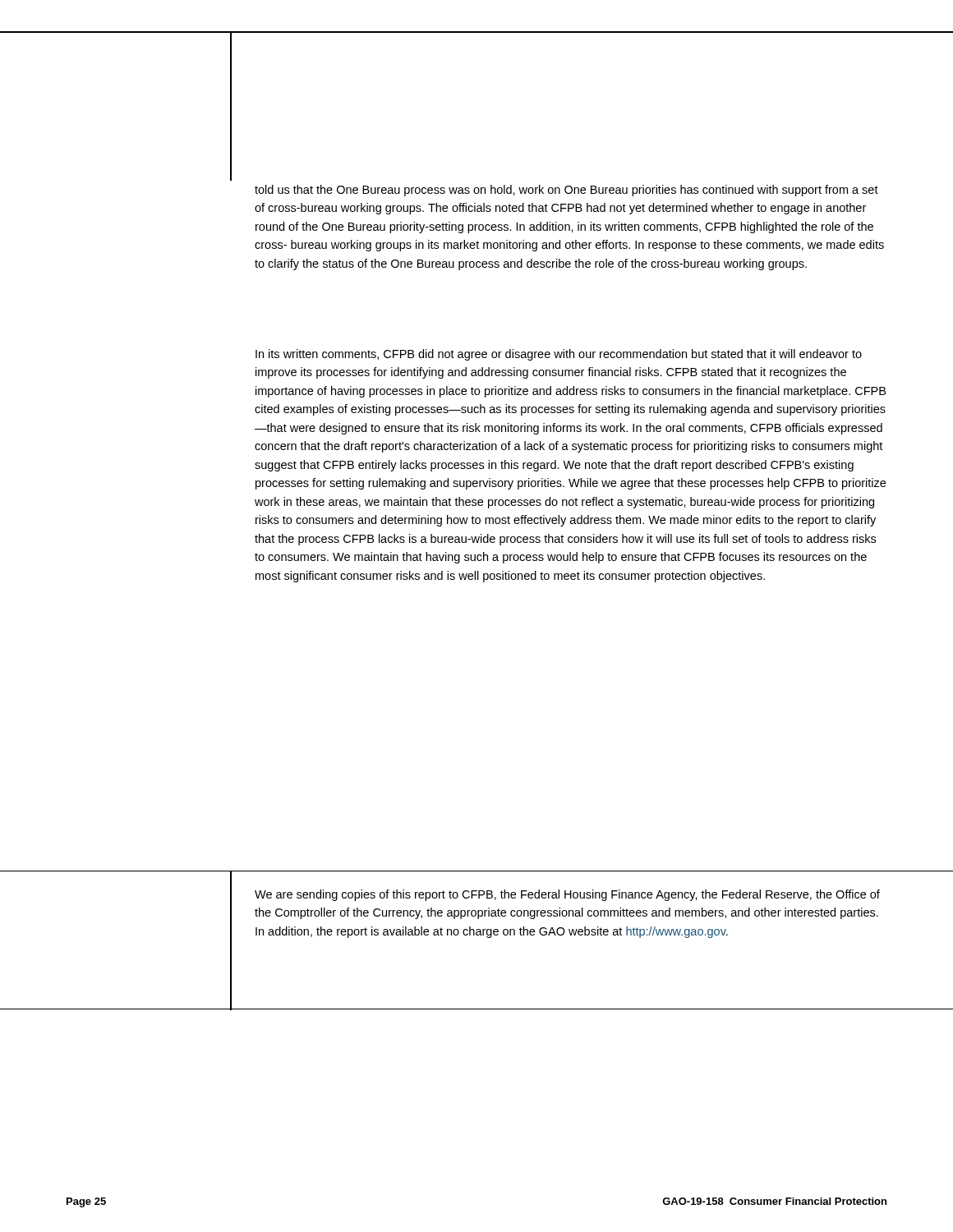953x1232 pixels.
Task: Point to the region starting "We are sending copies"
Action: tap(567, 913)
